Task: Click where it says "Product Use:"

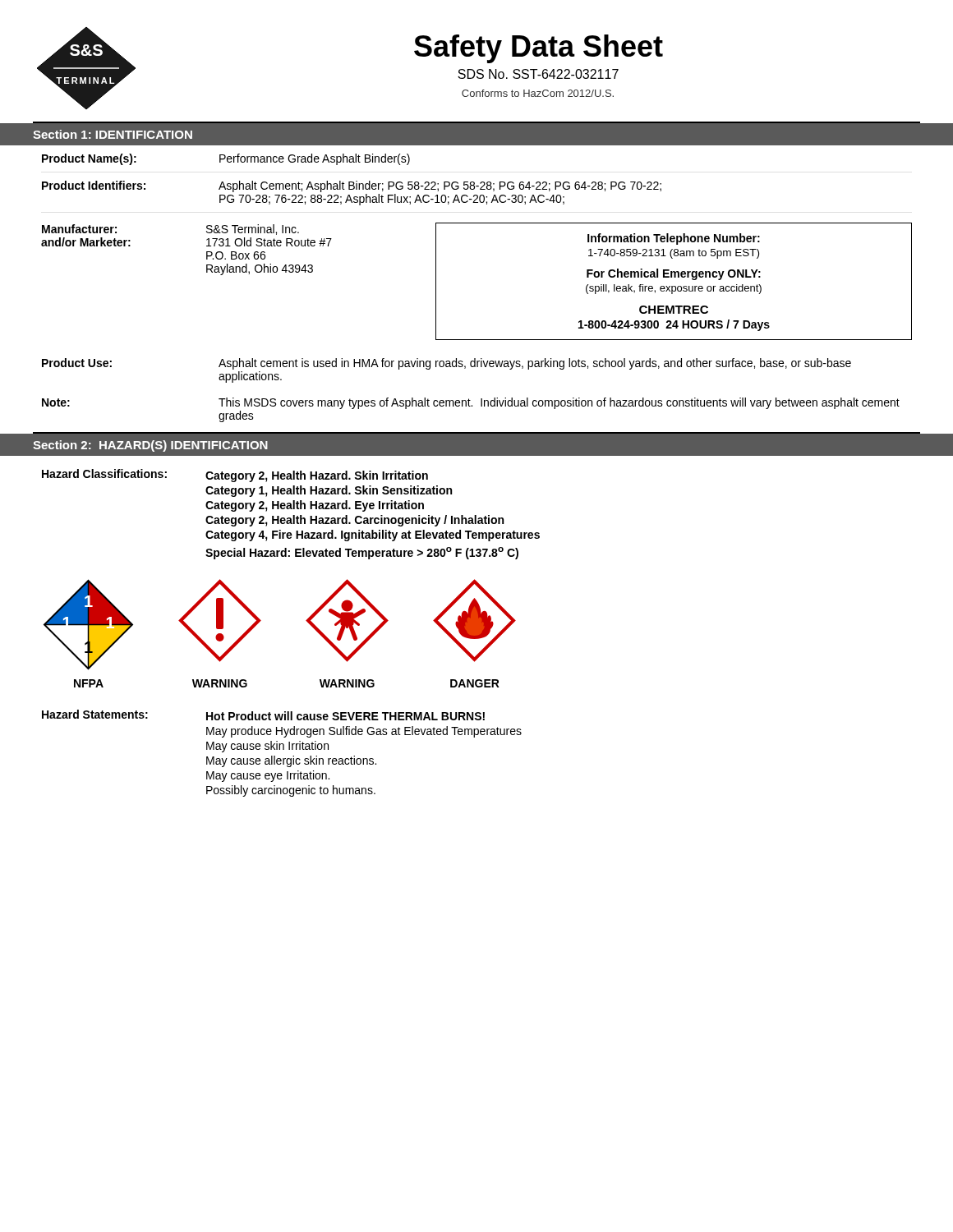Action: coord(77,363)
